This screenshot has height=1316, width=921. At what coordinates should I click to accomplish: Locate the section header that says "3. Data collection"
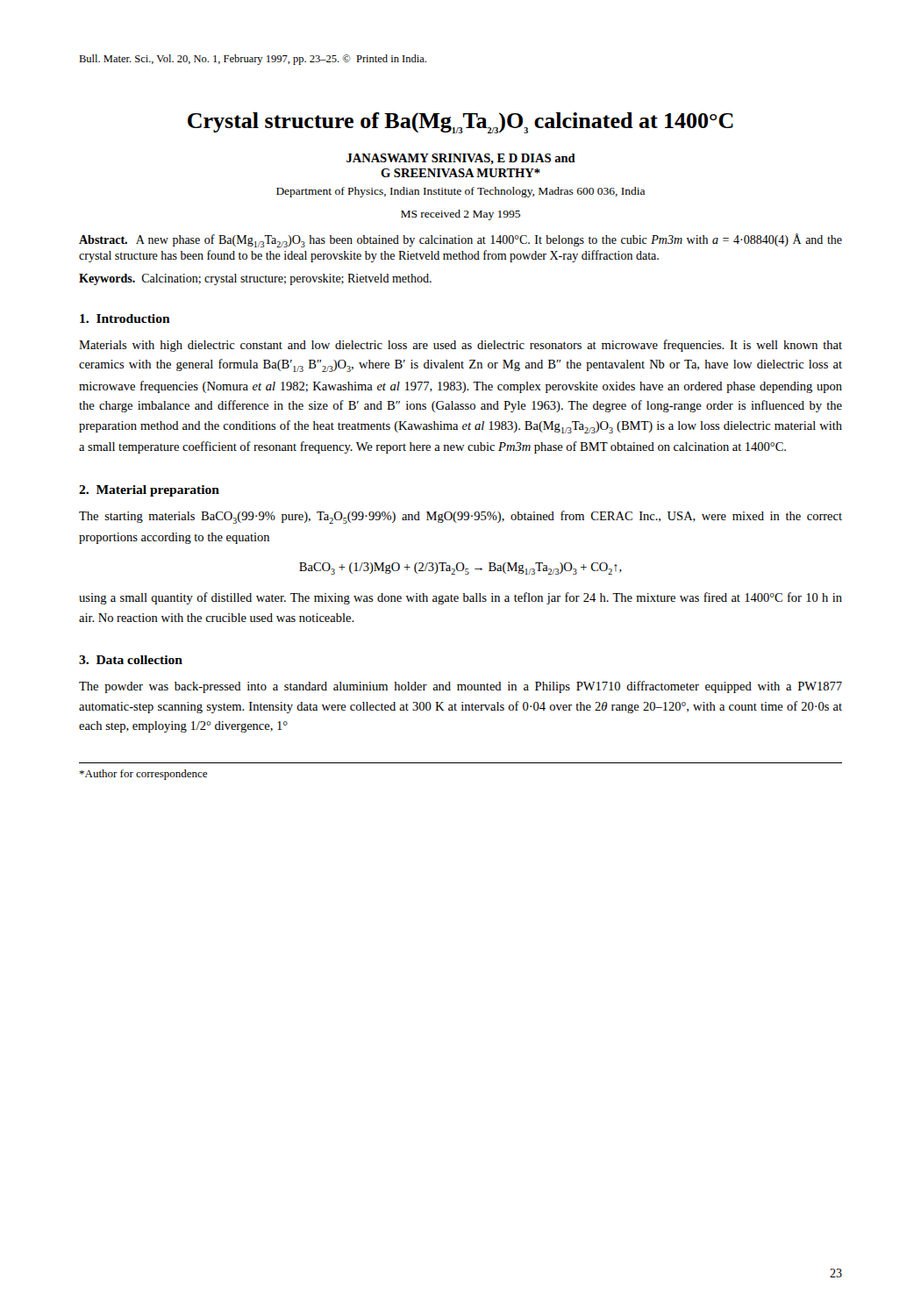point(131,660)
